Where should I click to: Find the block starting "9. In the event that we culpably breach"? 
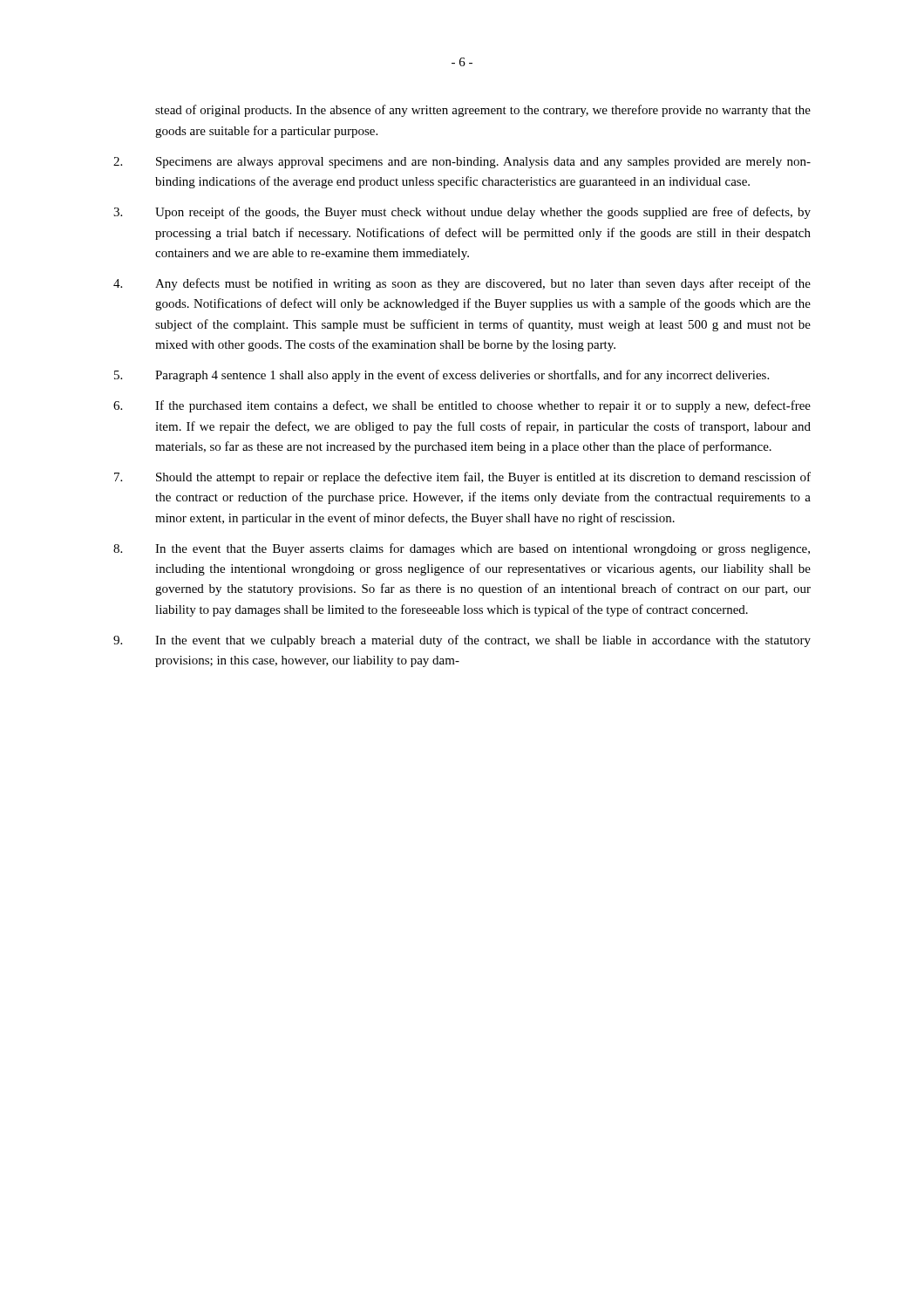pyautogui.click(x=462, y=650)
